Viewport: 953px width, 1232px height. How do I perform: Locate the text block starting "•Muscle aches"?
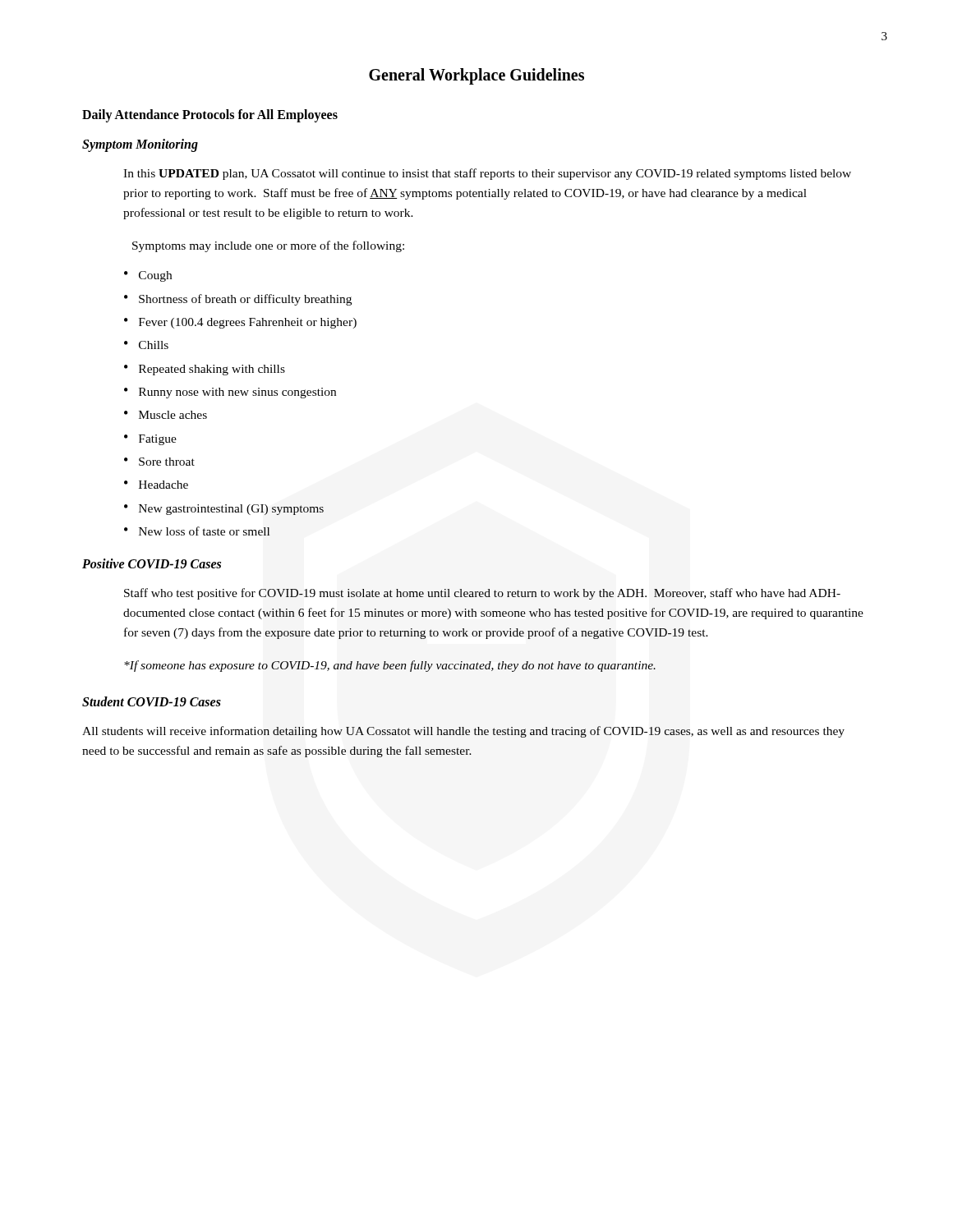[x=165, y=415]
